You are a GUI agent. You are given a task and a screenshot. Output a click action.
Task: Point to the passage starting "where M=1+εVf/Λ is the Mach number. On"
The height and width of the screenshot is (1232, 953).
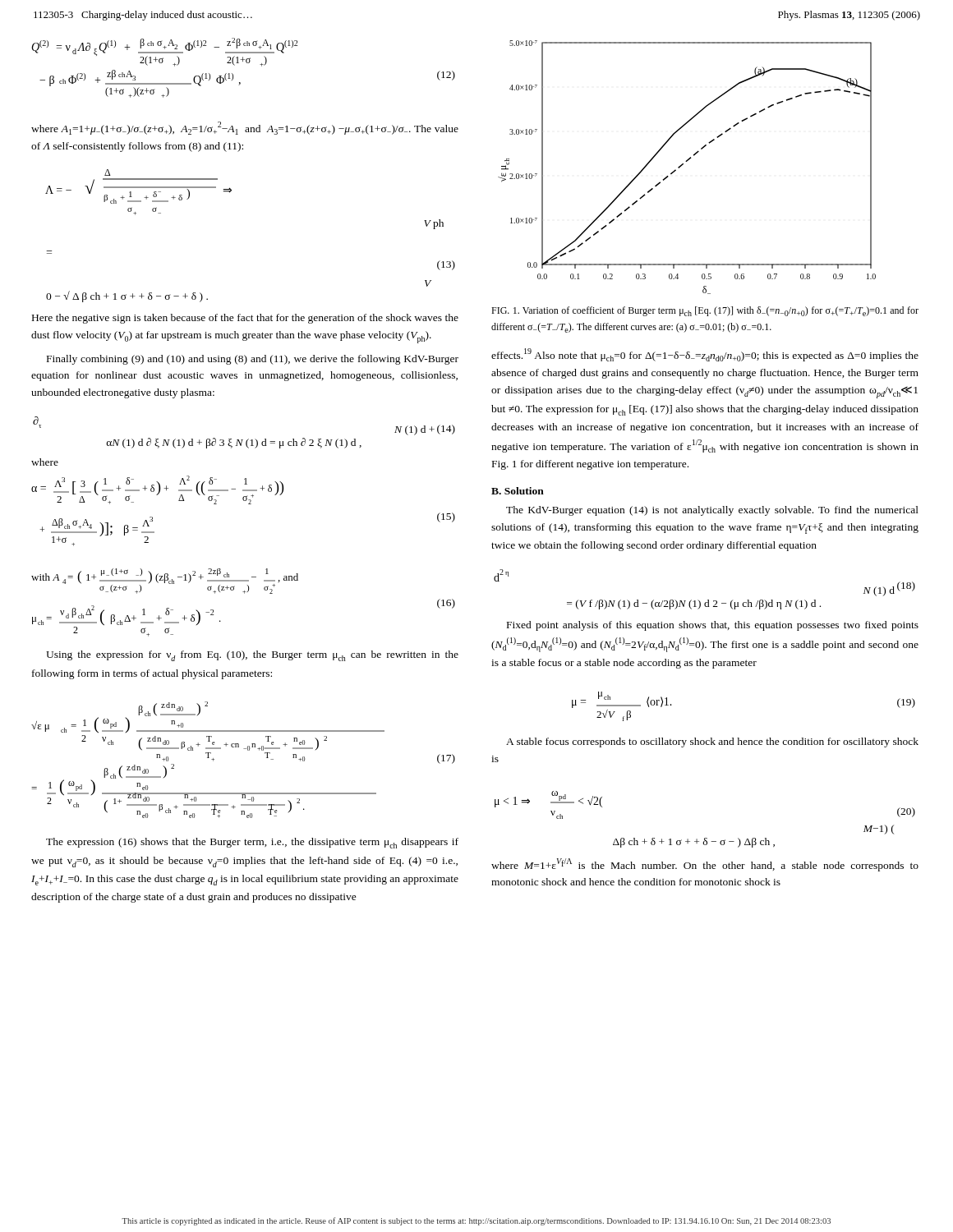(705, 872)
